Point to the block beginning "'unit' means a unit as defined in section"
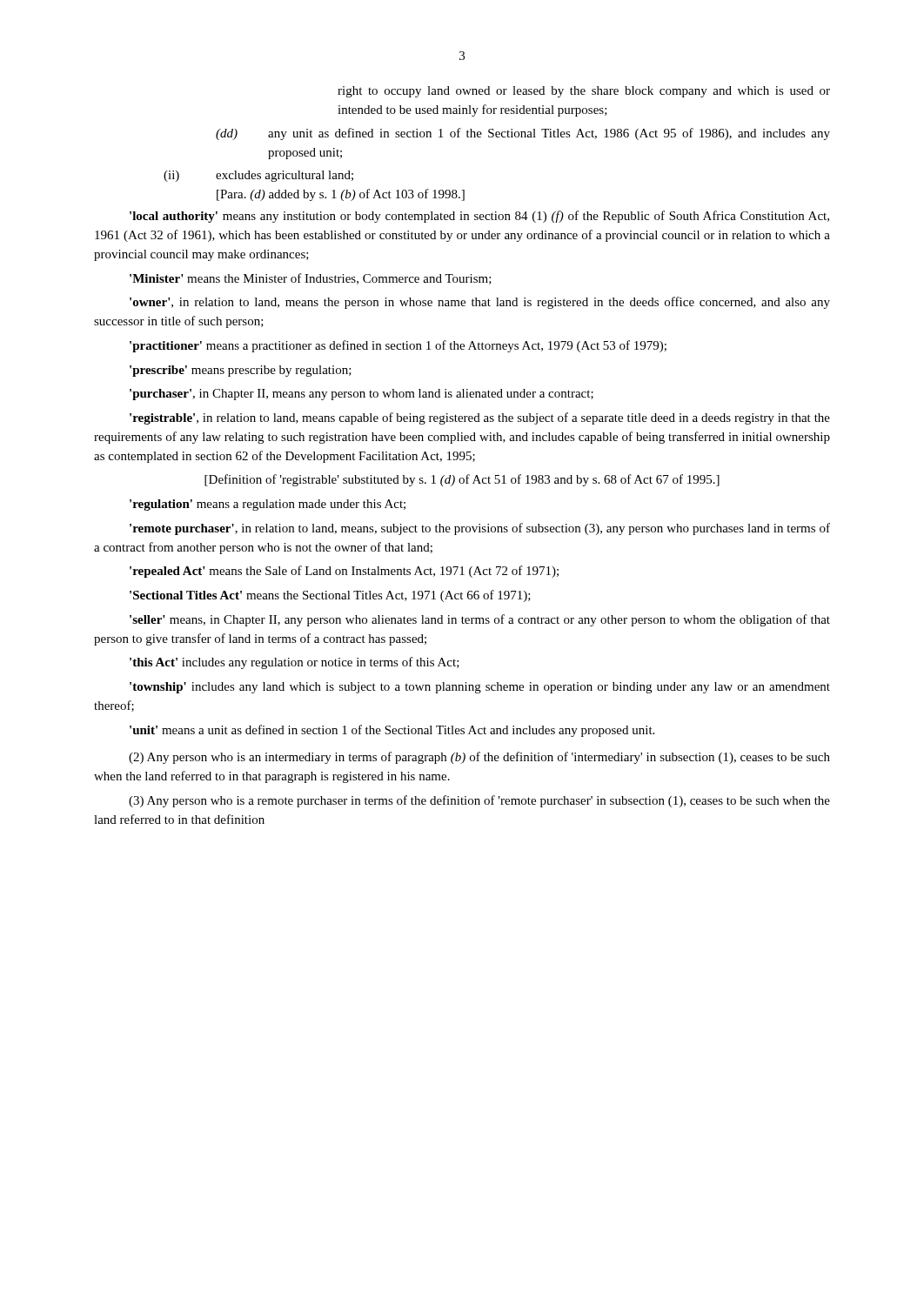The width and height of the screenshot is (924, 1305). click(392, 729)
